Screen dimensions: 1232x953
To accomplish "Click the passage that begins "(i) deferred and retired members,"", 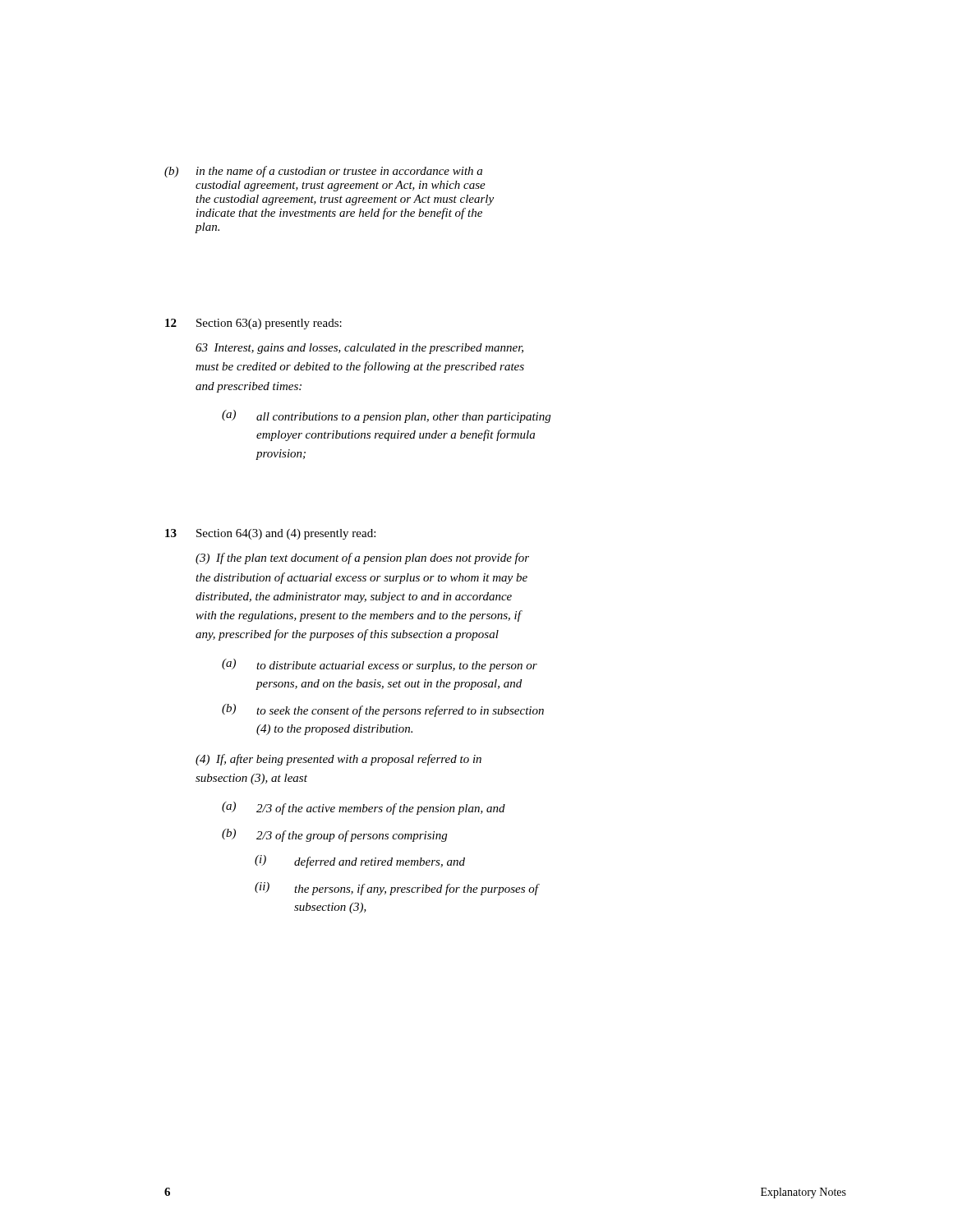I will coord(360,862).
